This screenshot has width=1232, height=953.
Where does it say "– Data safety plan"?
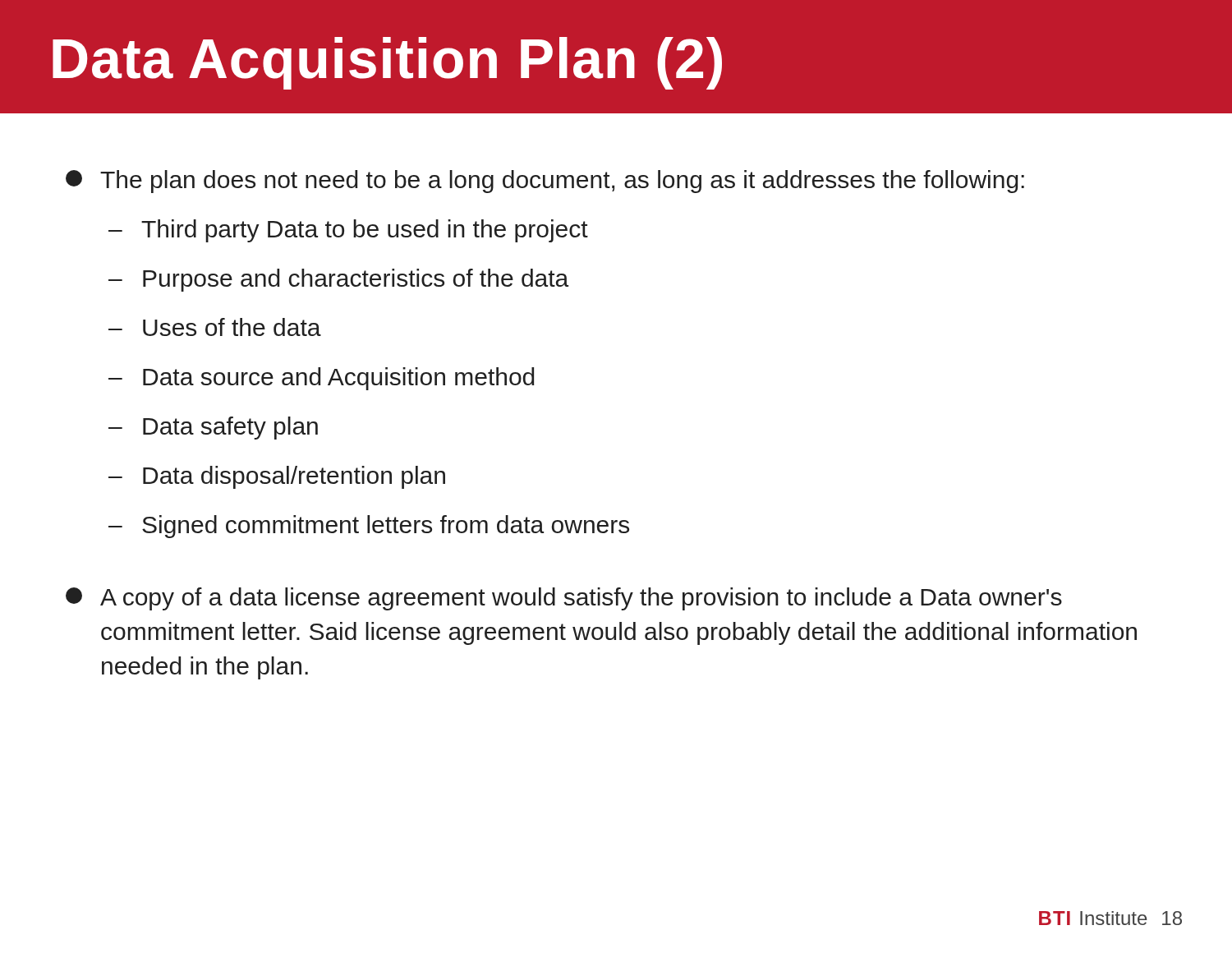pyautogui.click(x=213, y=428)
